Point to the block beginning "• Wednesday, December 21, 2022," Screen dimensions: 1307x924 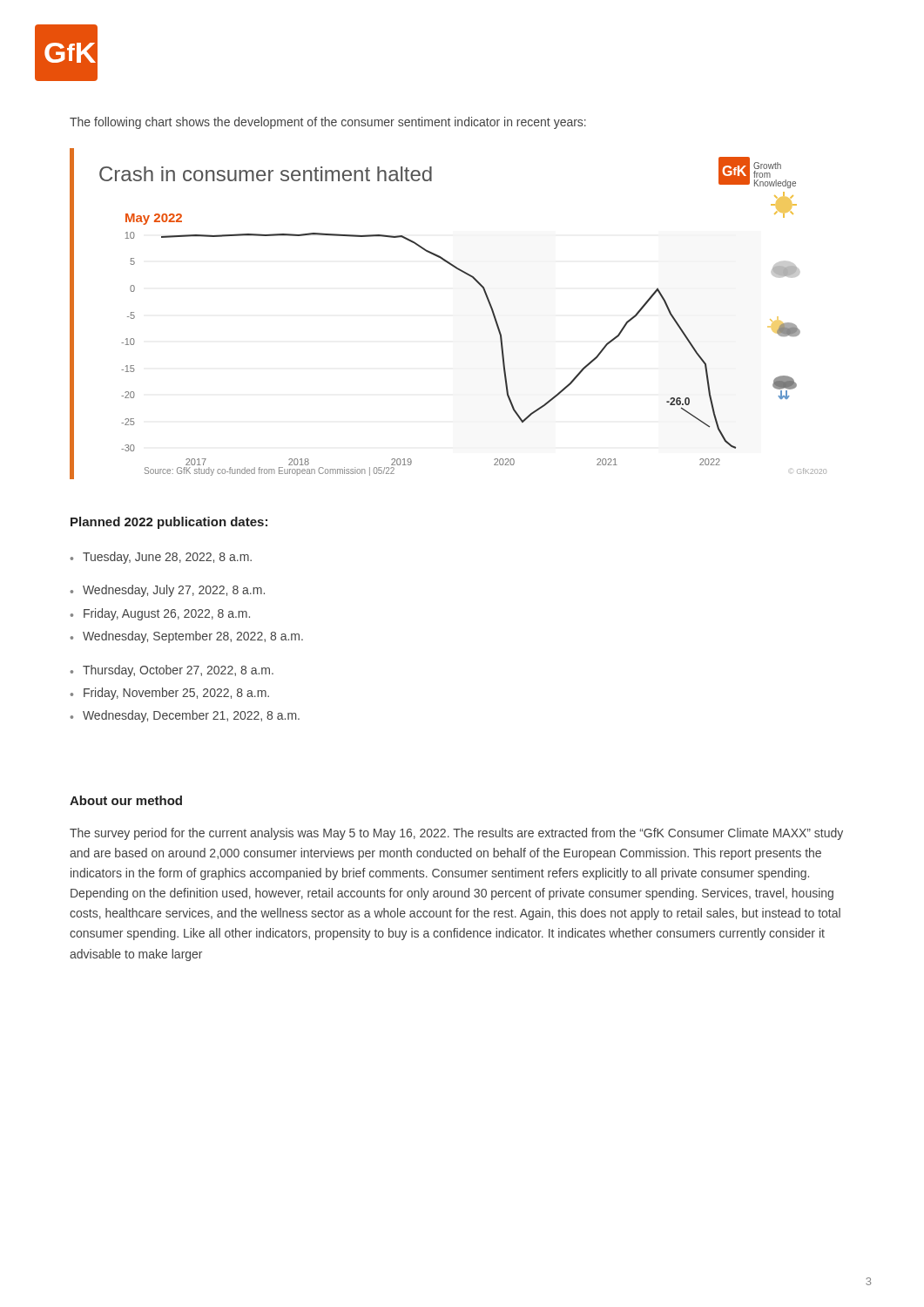click(185, 717)
